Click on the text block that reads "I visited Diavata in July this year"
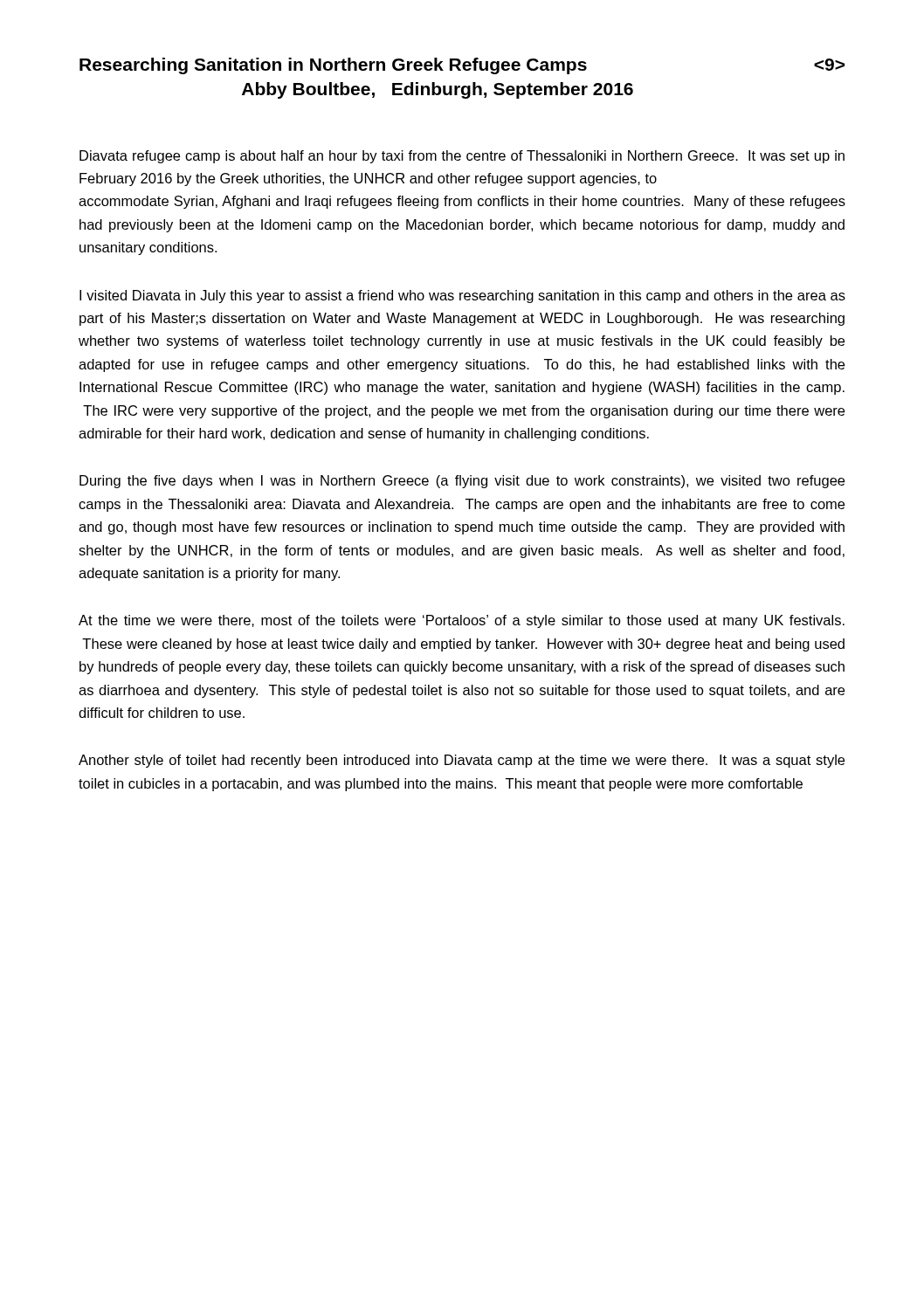Viewport: 924px width, 1310px height. click(462, 364)
